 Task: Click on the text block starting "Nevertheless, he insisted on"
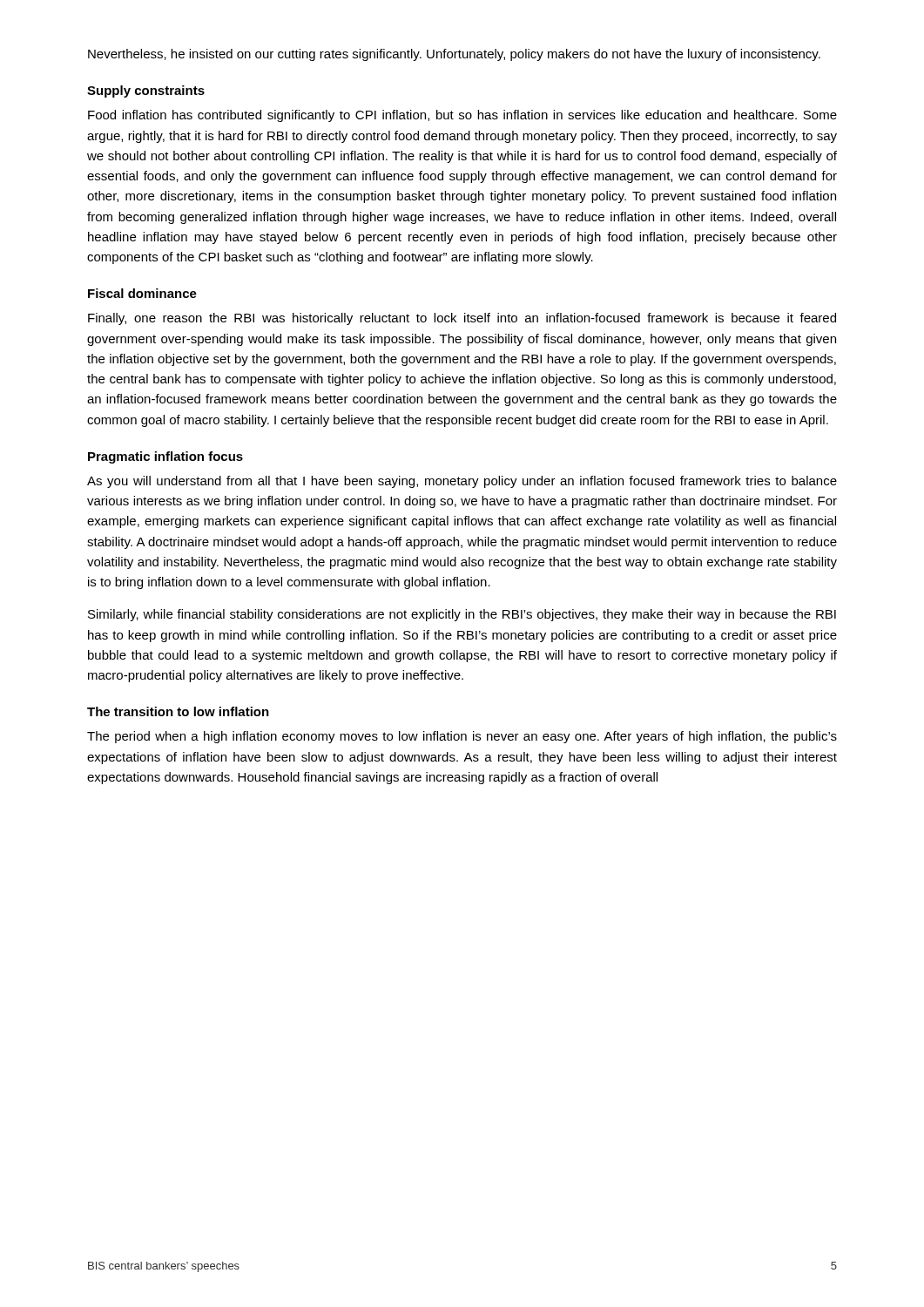pyautogui.click(x=462, y=54)
